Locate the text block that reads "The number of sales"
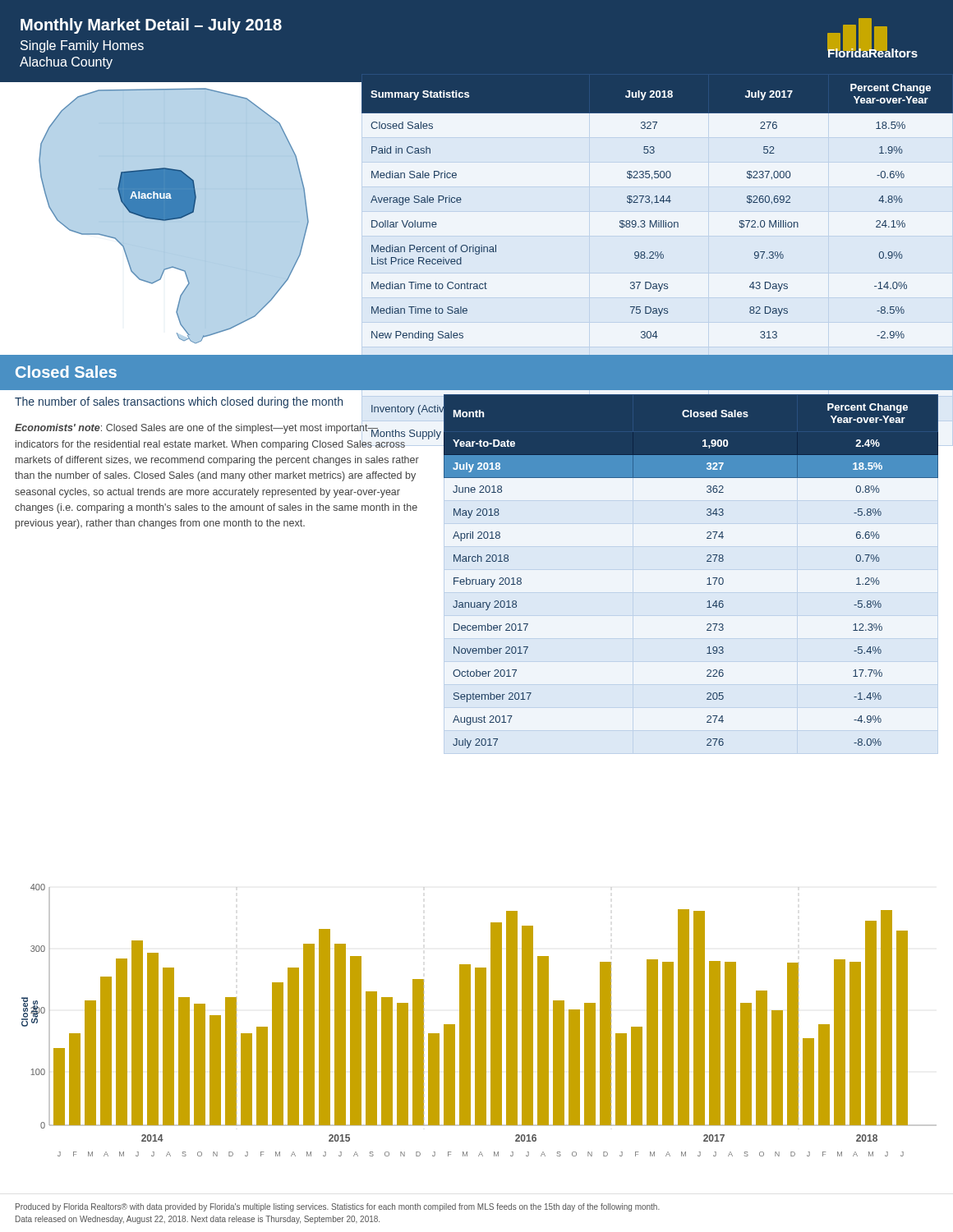The height and width of the screenshot is (1232, 953). [179, 402]
